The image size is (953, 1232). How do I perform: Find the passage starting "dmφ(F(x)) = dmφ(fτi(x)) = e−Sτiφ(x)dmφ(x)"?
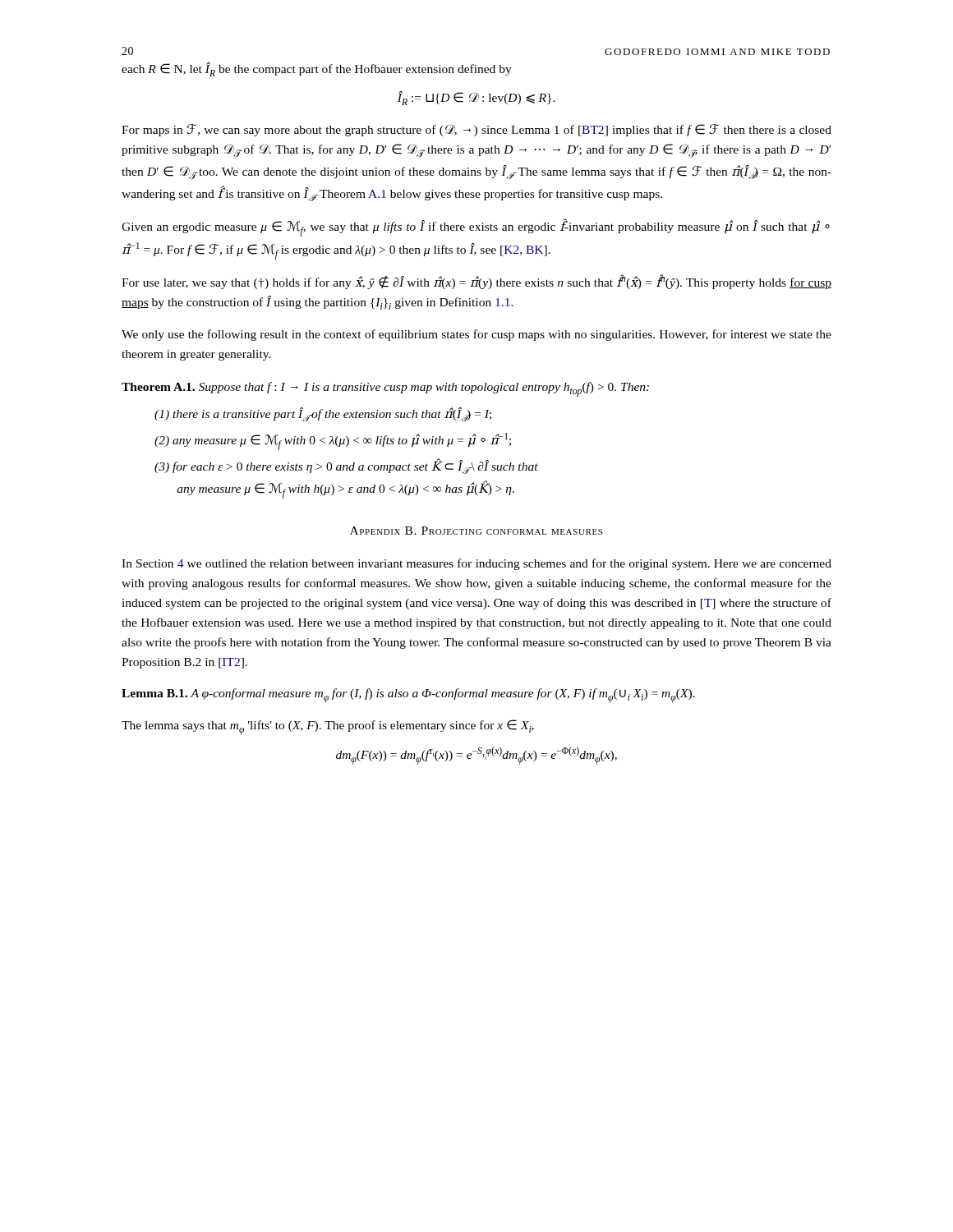(x=476, y=756)
